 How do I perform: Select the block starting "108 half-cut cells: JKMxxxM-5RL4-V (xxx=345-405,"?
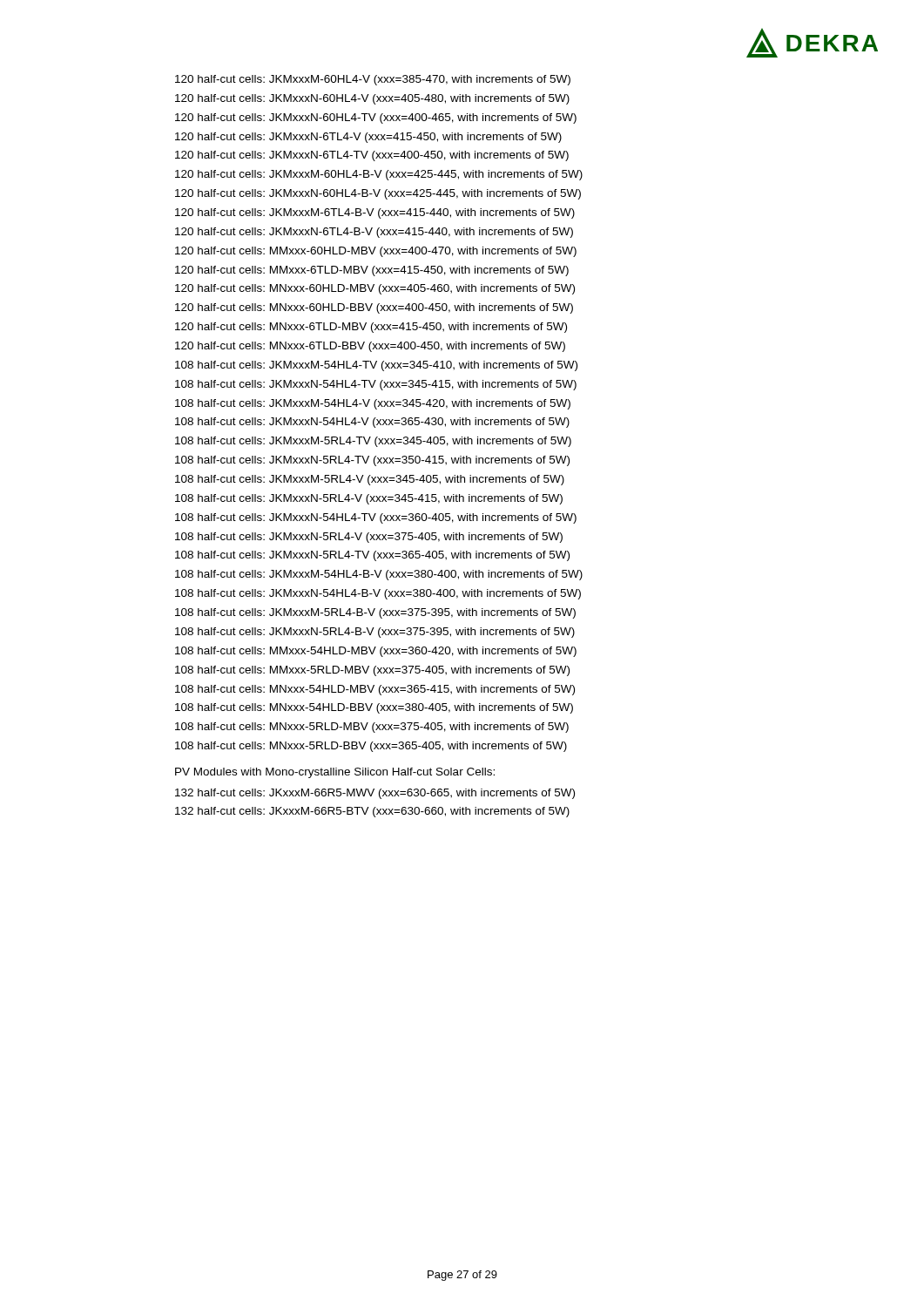click(x=369, y=479)
